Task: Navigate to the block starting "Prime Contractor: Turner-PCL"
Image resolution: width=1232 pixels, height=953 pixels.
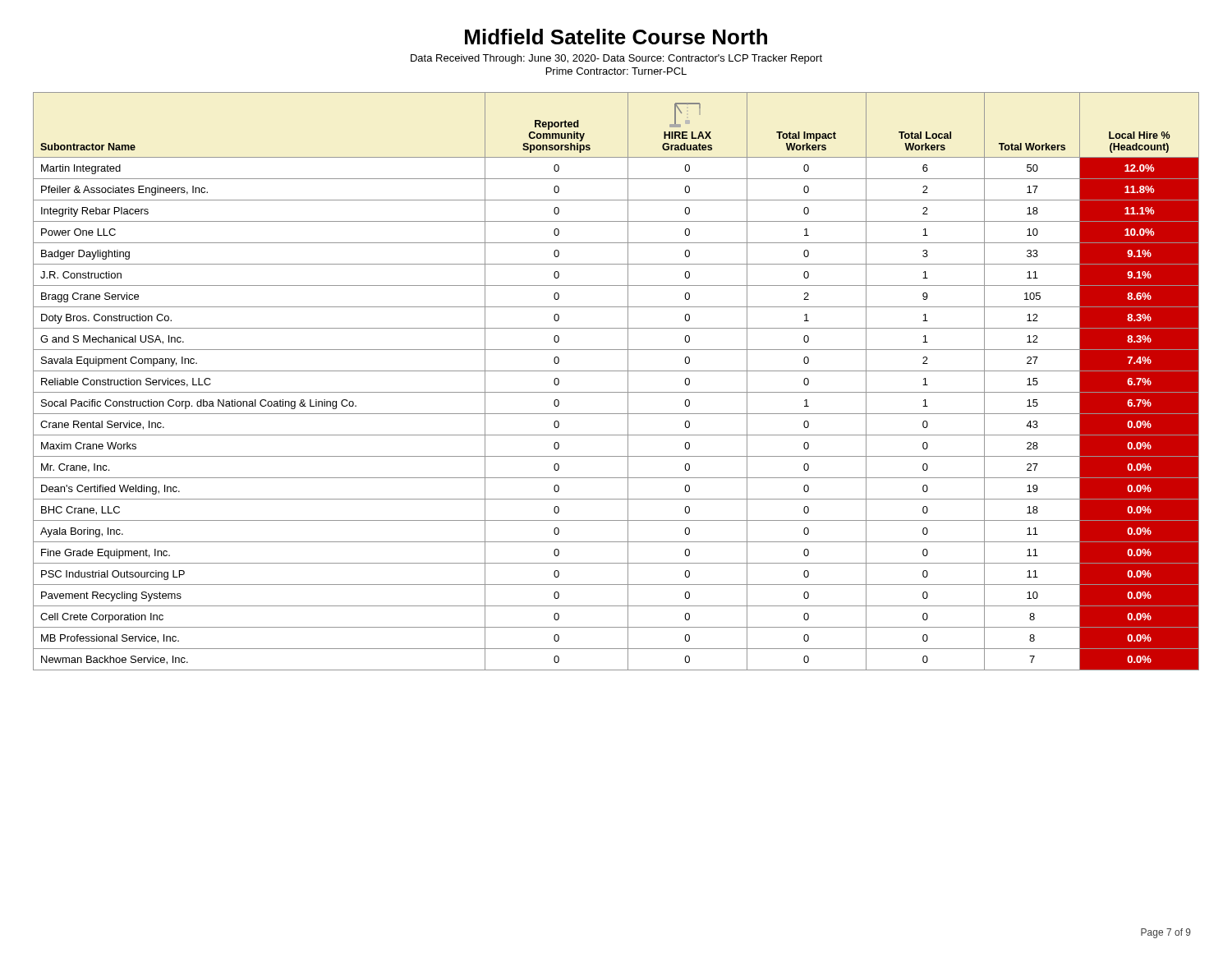Action: pos(616,71)
